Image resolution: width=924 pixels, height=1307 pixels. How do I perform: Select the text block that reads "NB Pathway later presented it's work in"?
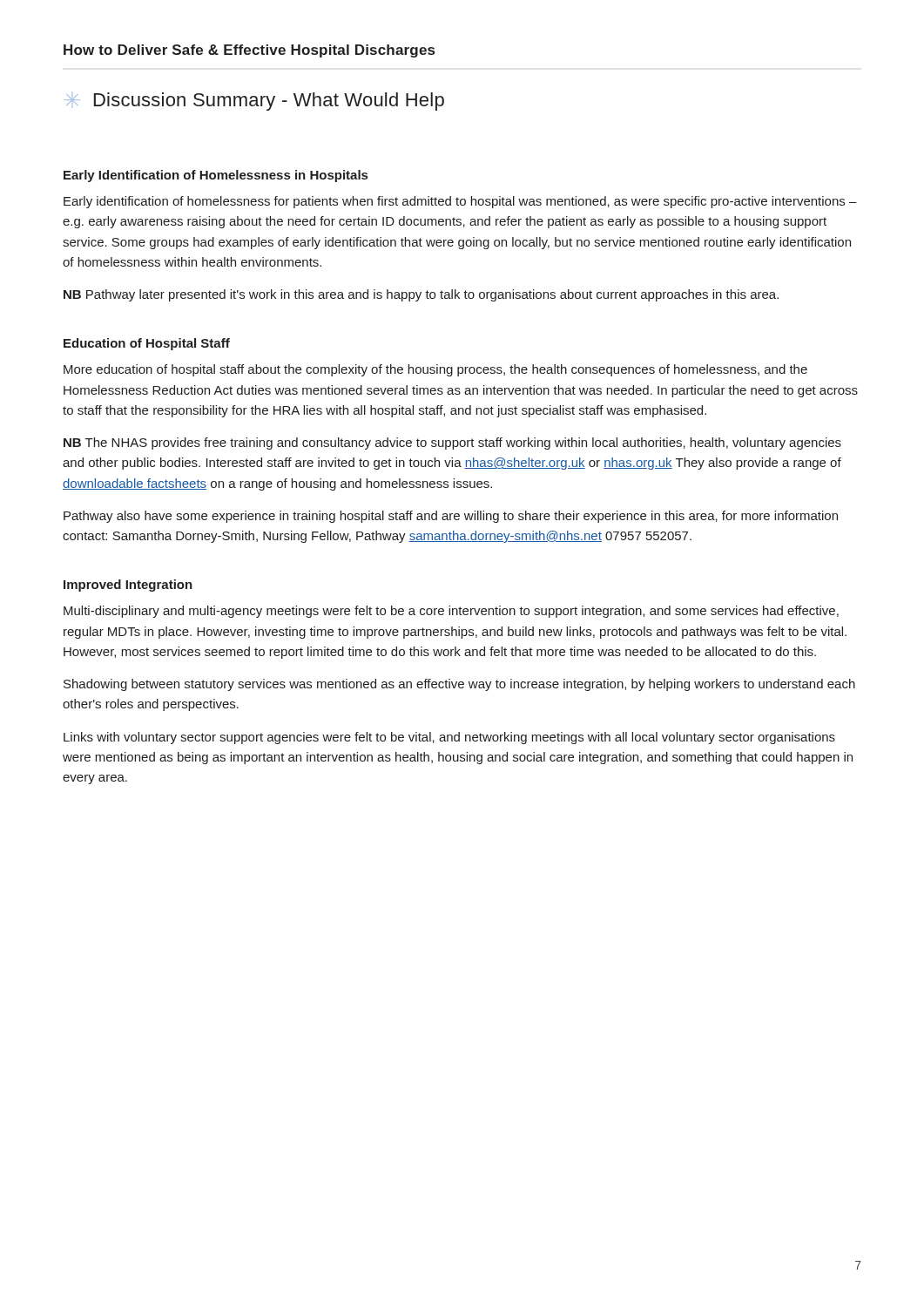(x=421, y=294)
